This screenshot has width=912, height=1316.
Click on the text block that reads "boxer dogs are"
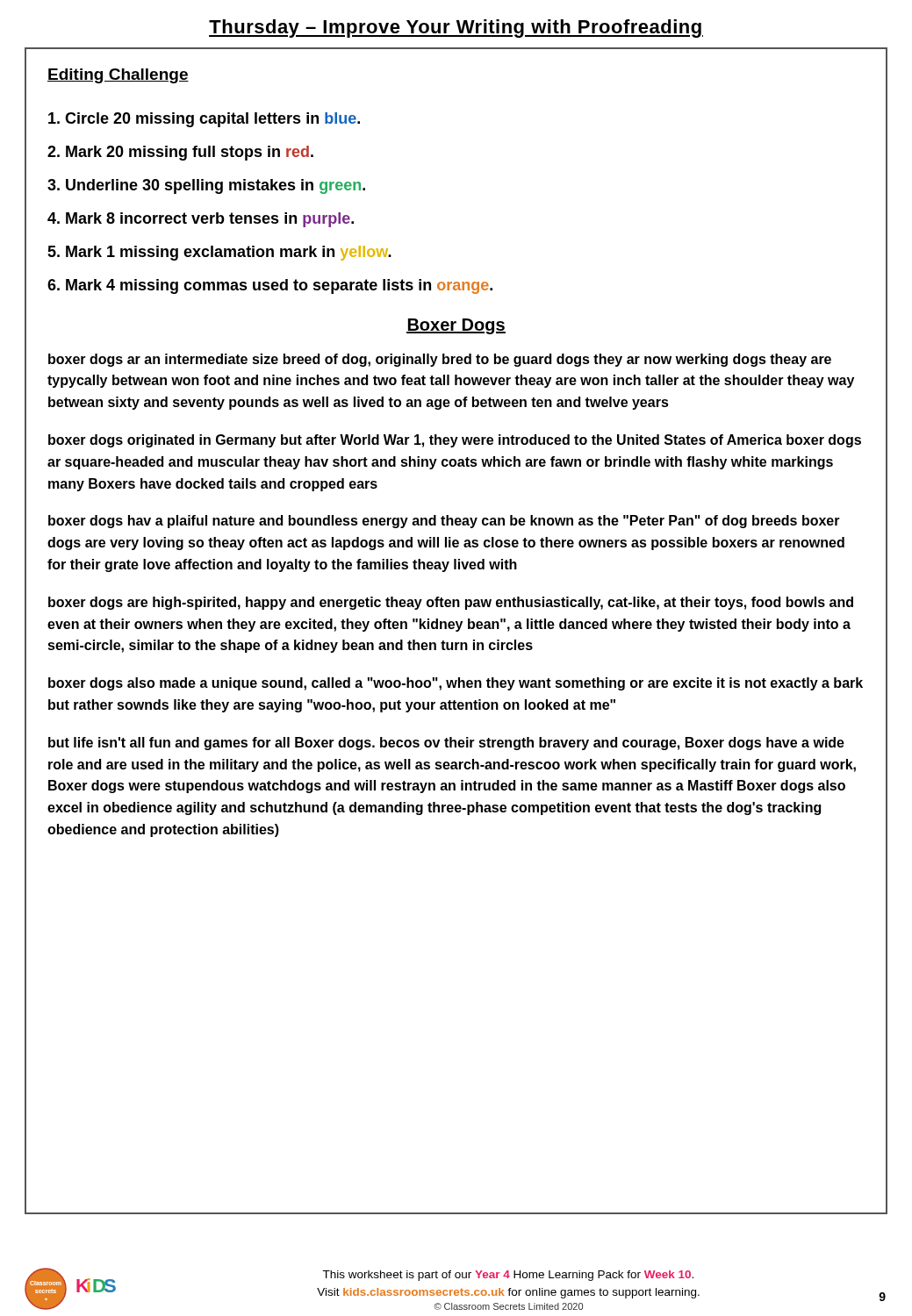(x=451, y=624)
